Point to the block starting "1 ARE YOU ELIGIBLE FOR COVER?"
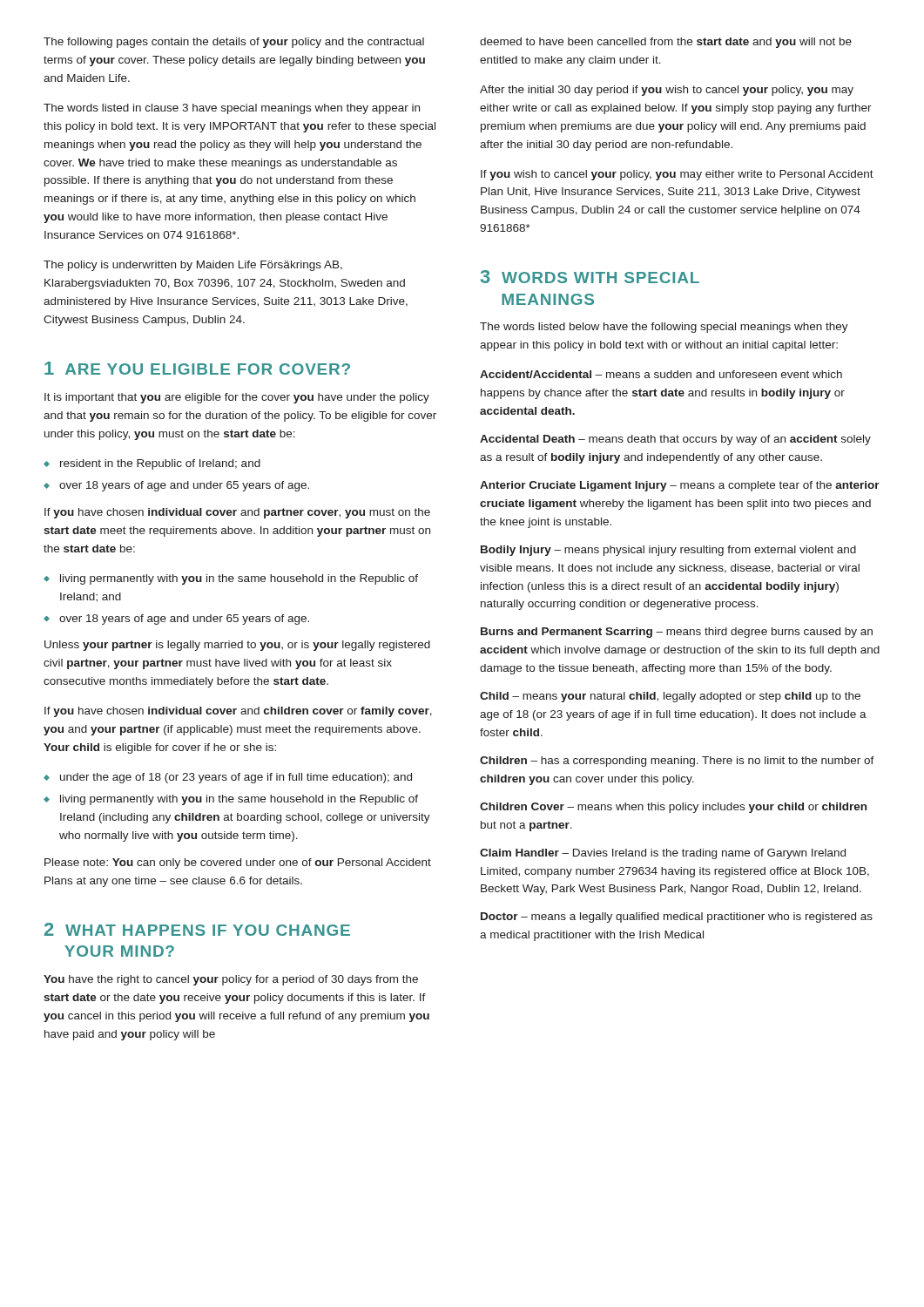This screenshot has width=924, height=1307. click(242, 368)
